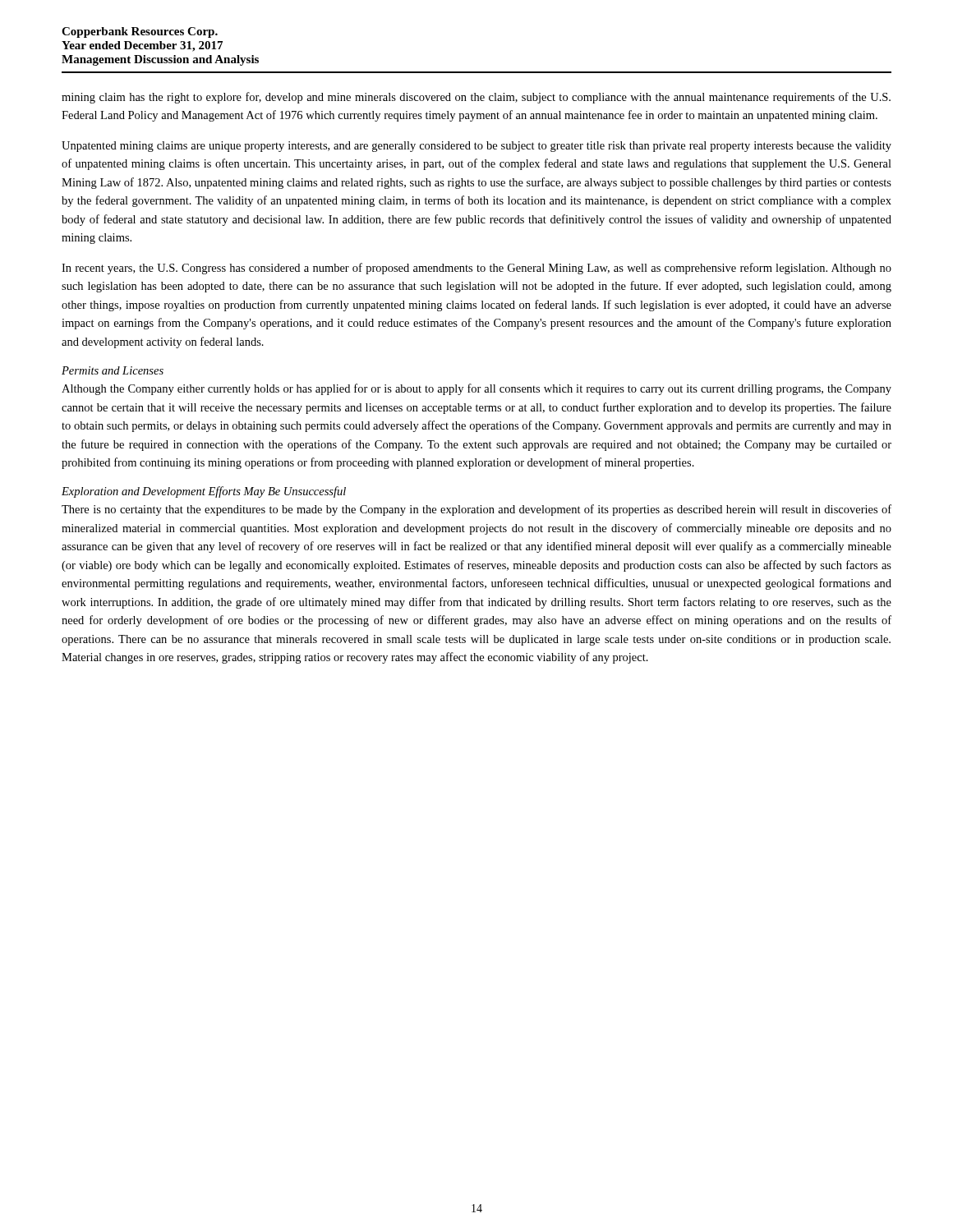Navigate to the region starting "Exploration and Development Efforts May Be Unsuccessful"

[204, 492]
